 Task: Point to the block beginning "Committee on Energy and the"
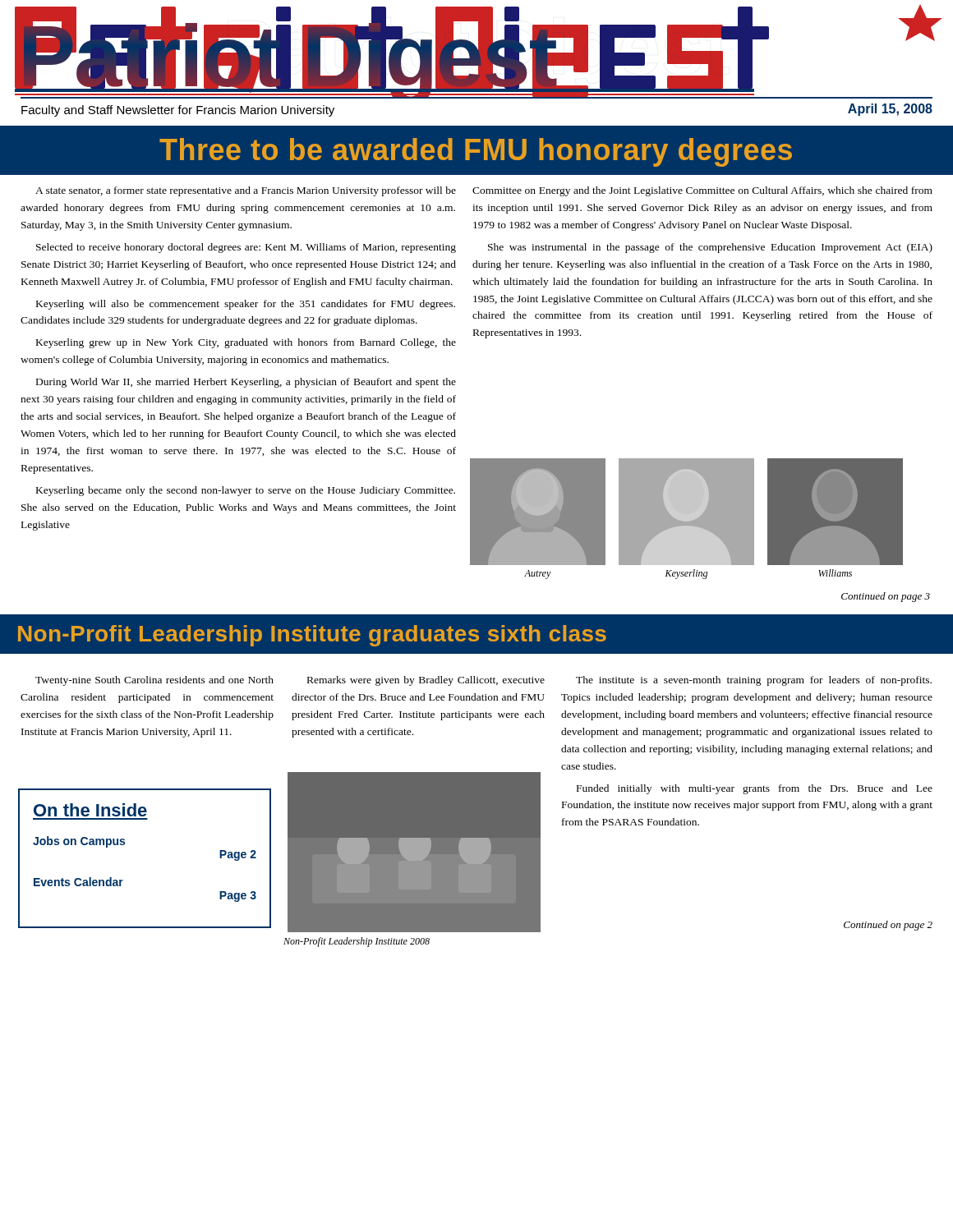click(702, 262)
